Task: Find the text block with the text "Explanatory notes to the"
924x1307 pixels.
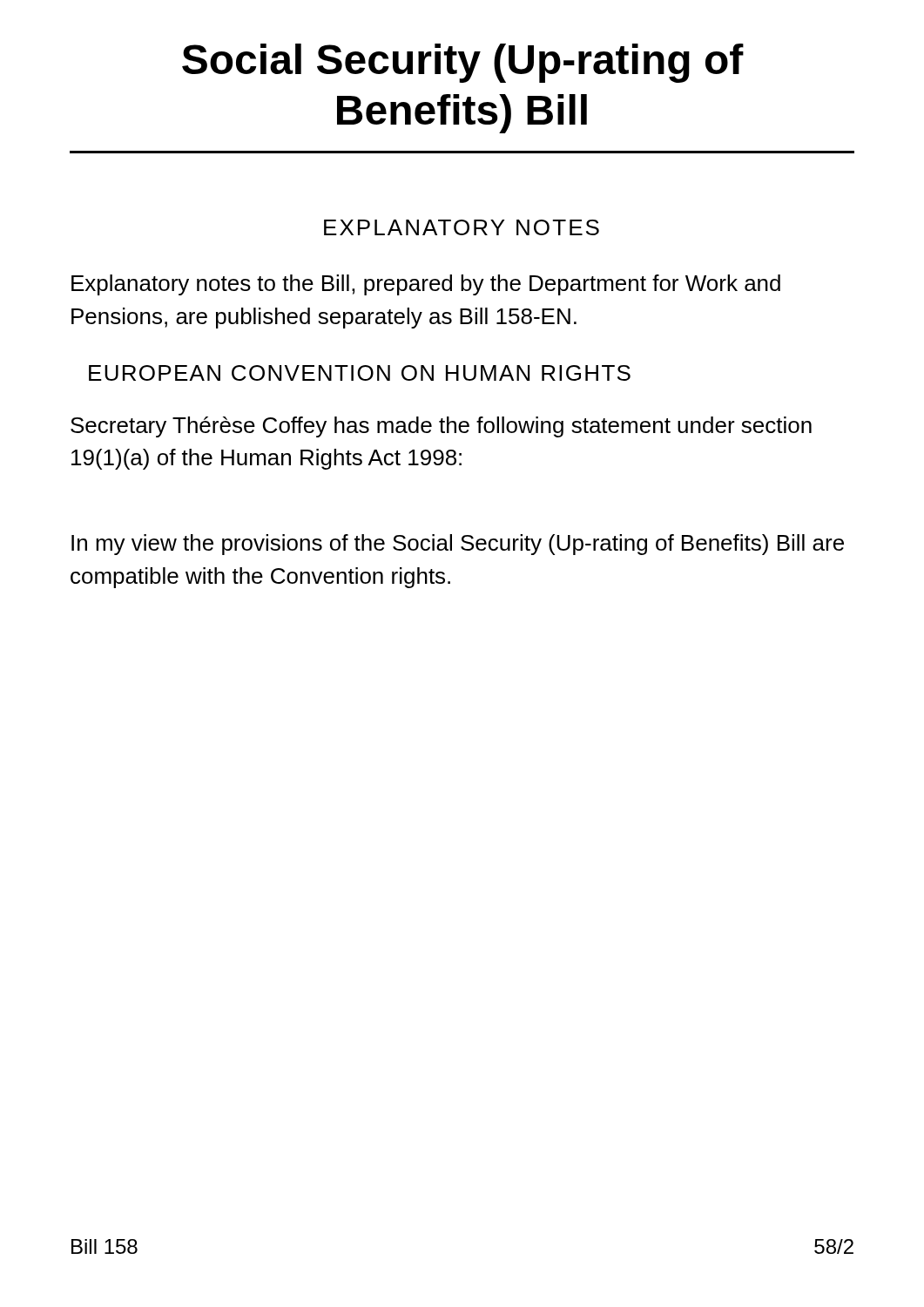Action: coord(426,300)
